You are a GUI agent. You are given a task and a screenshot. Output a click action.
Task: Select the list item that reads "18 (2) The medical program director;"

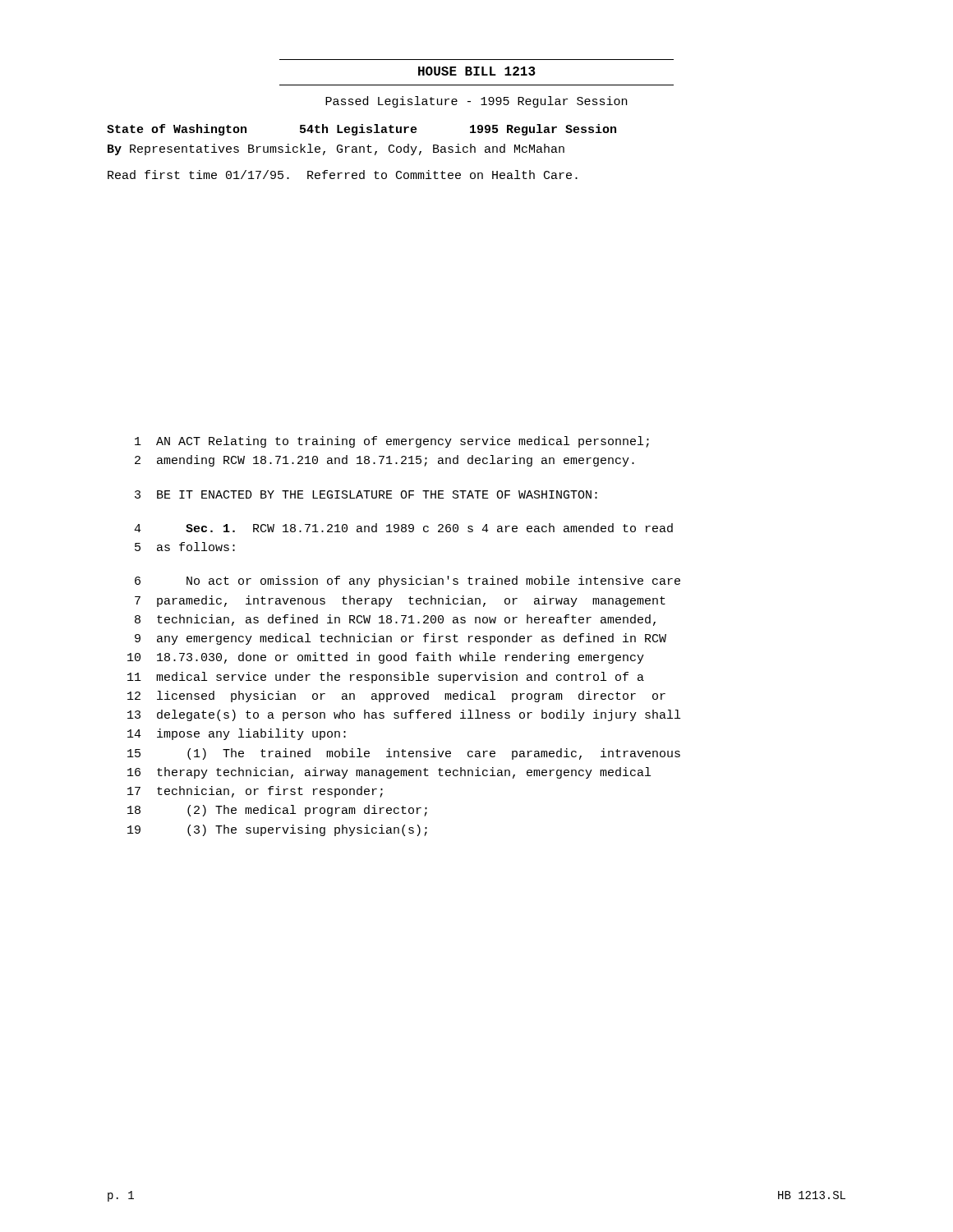click(277, 811)
